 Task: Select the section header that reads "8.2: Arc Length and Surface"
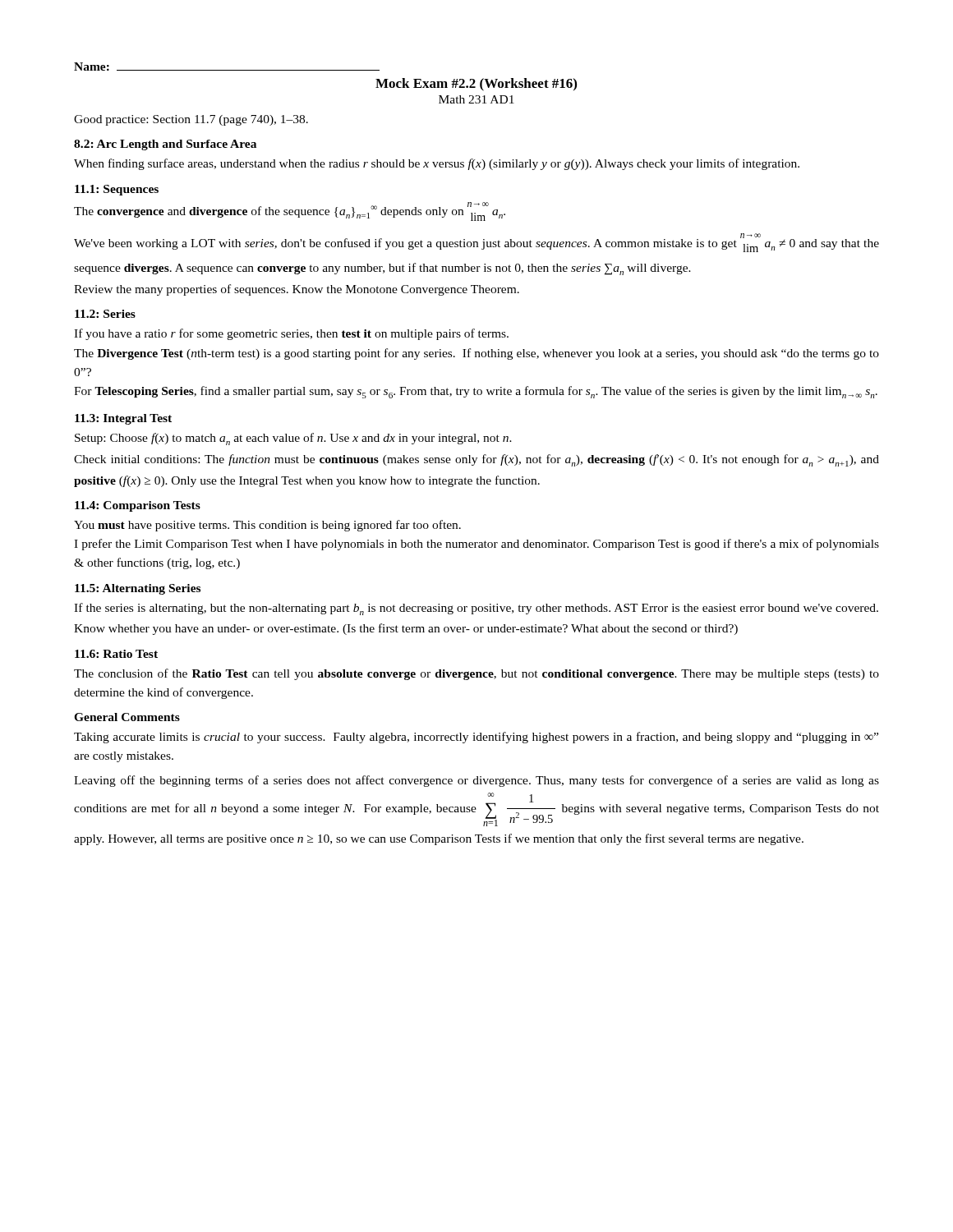(x=165, y=144)
